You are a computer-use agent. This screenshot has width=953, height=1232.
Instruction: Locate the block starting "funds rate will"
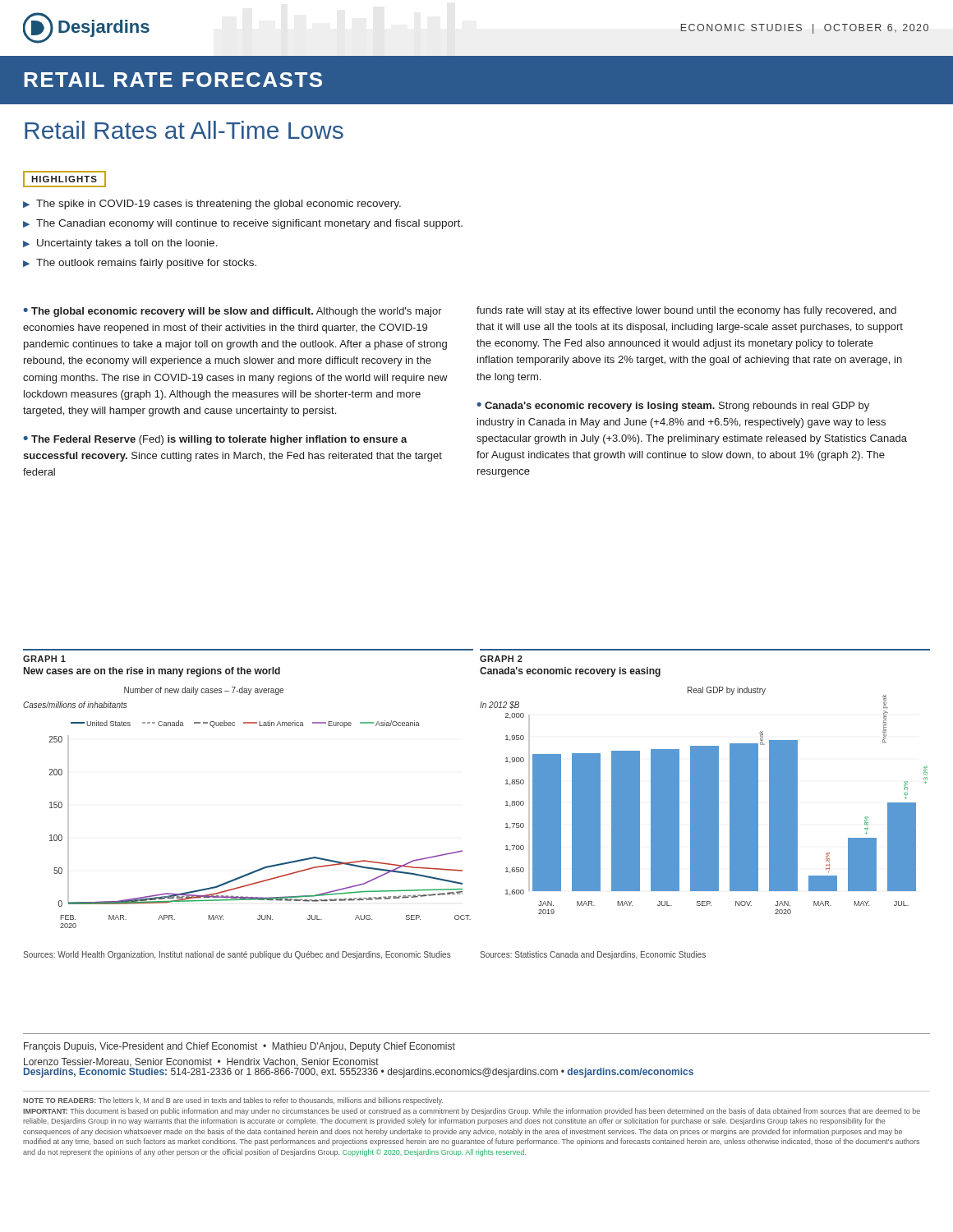690,343
